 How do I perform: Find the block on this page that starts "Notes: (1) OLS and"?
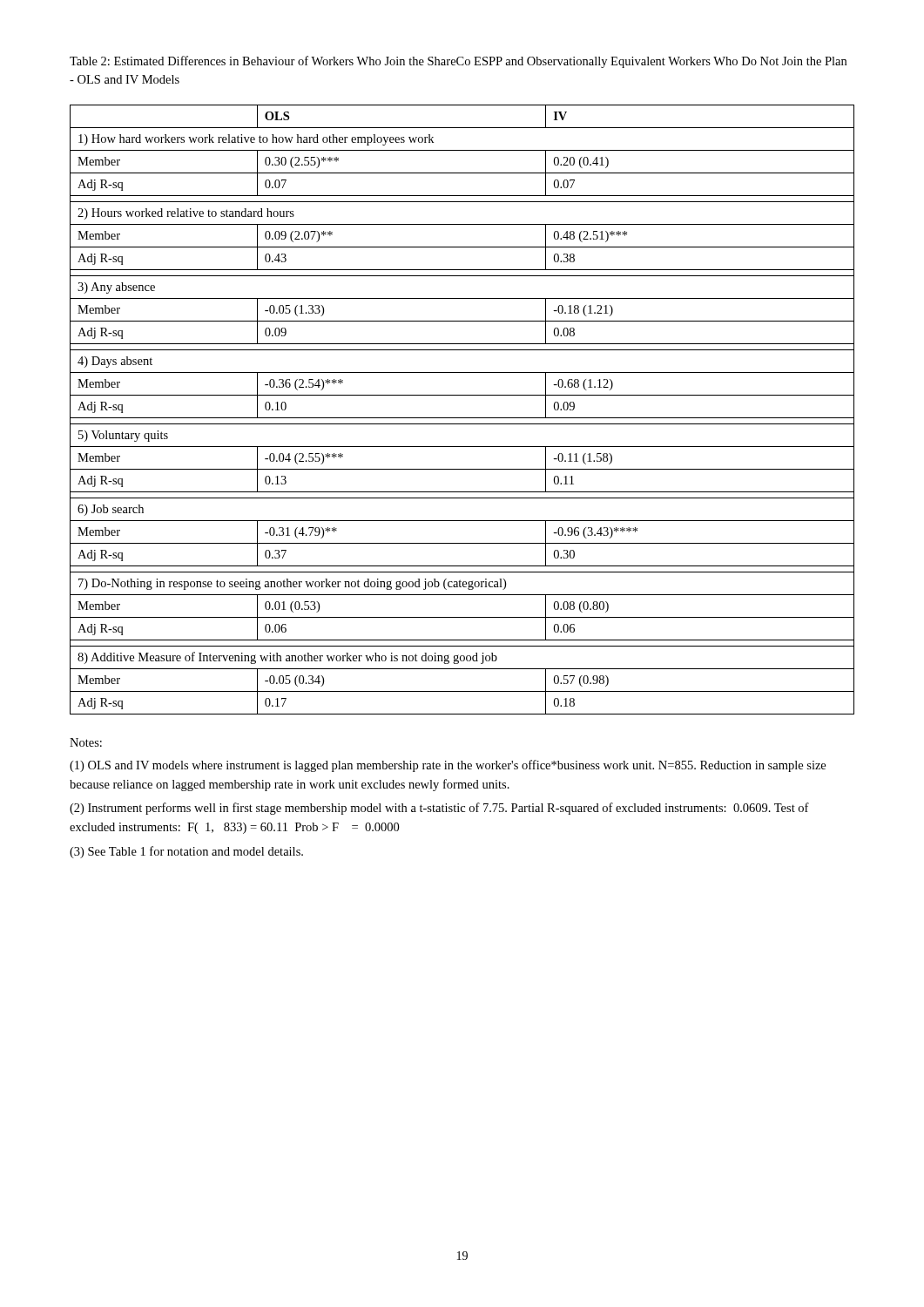pos(462,798)
